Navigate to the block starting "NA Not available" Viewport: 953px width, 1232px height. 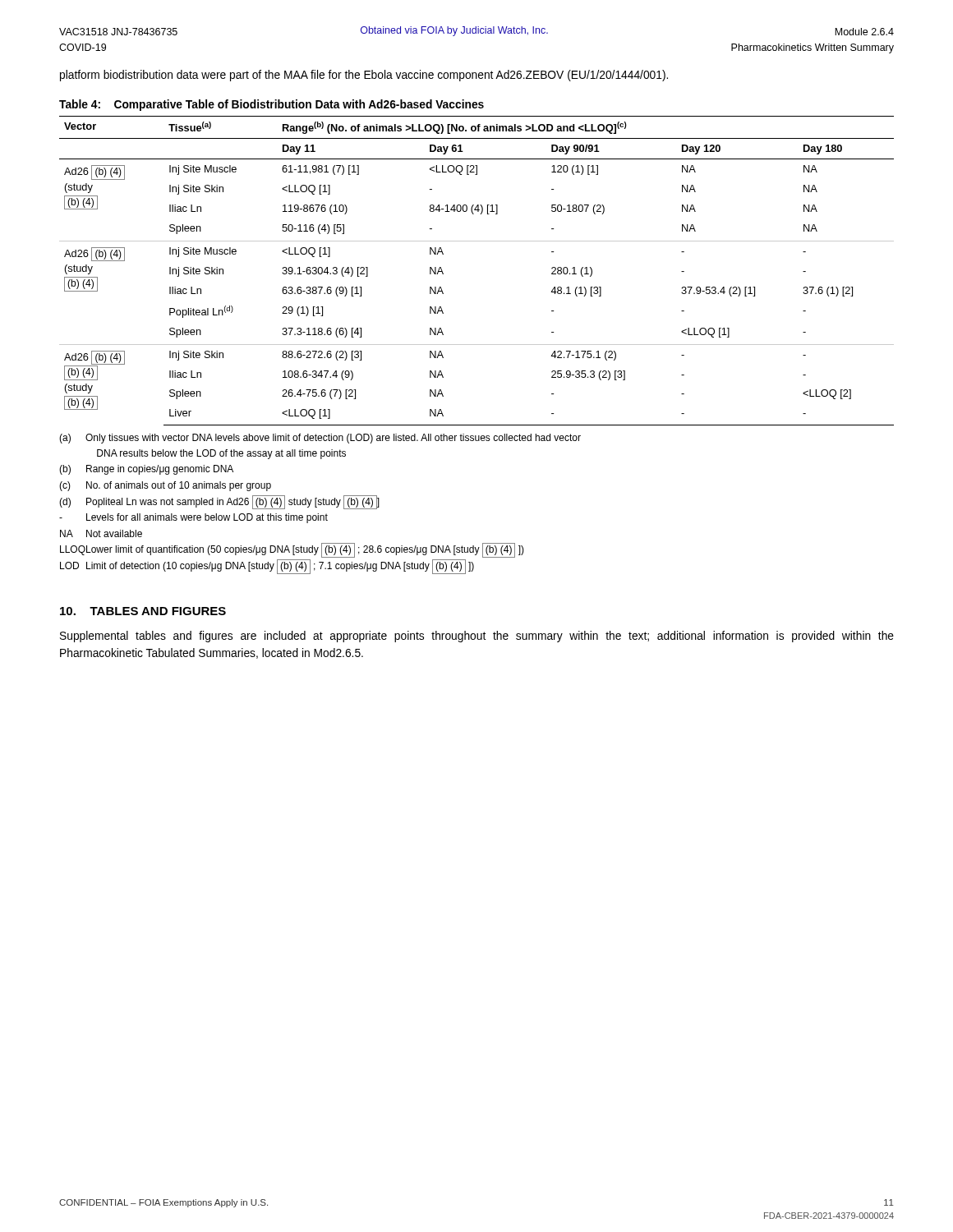click(101, 534)
